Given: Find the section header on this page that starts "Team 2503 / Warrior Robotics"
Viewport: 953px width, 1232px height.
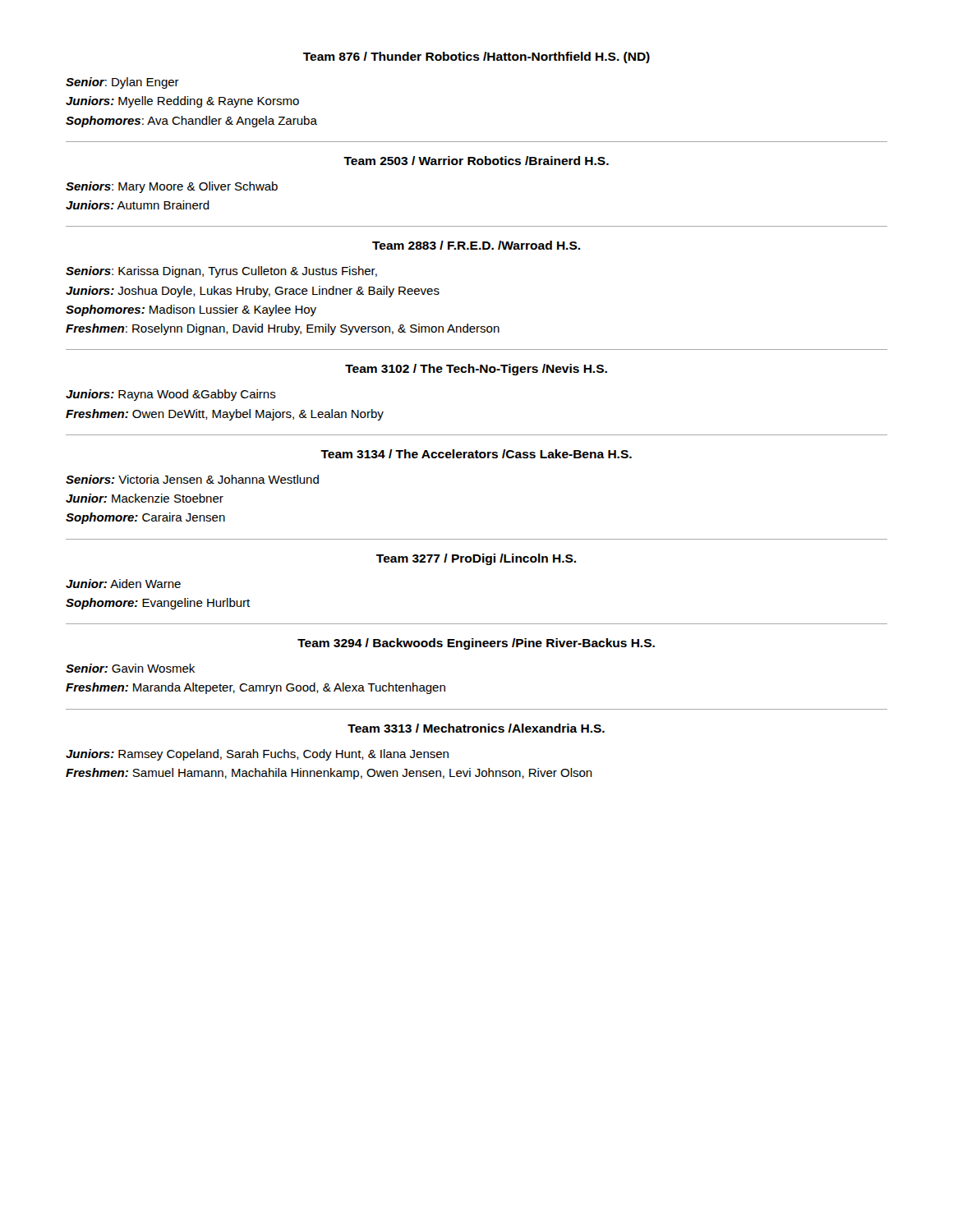Looking at the screenshot, I should coord(476,160).
